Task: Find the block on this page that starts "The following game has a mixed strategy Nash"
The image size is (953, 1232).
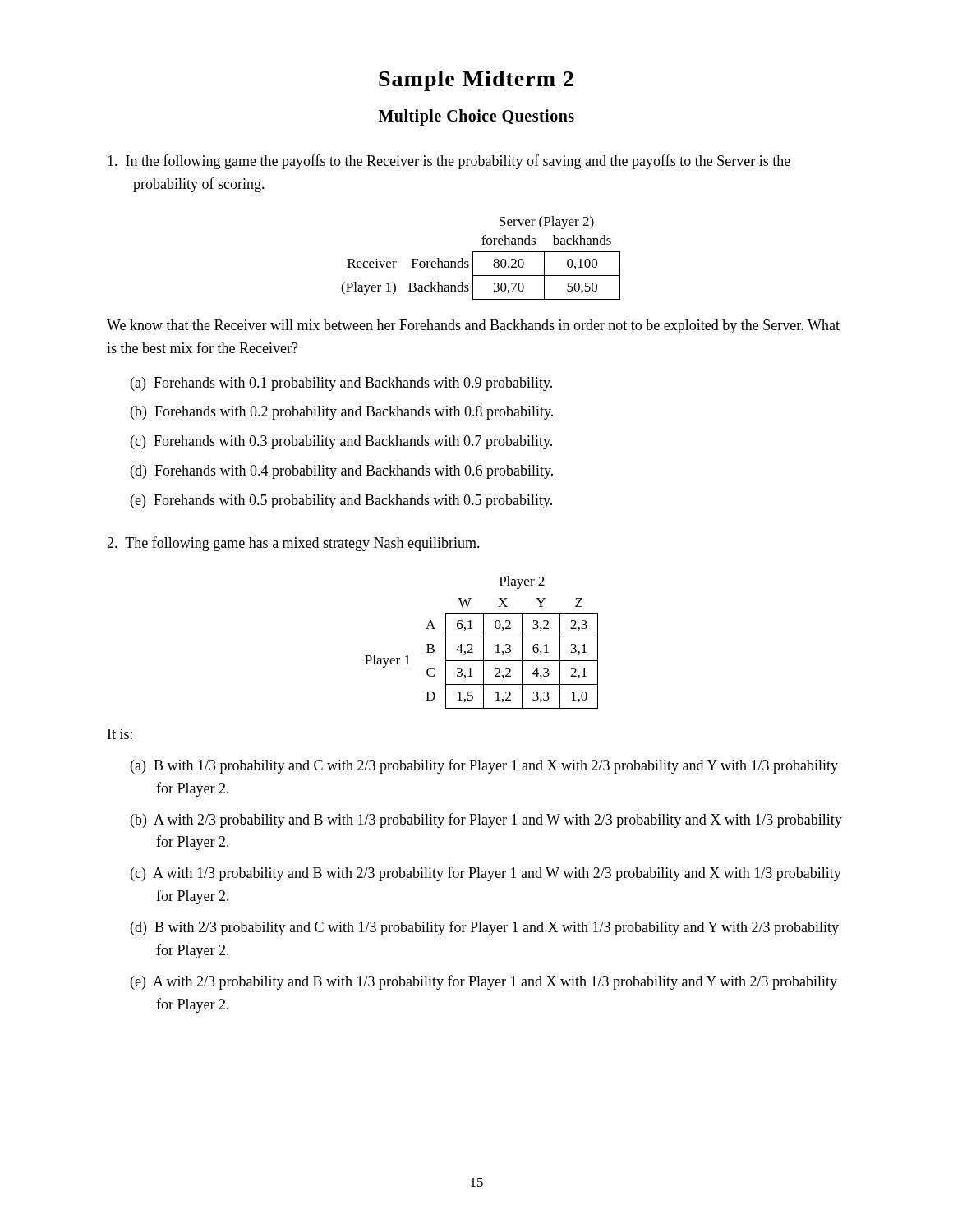Action: point(294,543)
